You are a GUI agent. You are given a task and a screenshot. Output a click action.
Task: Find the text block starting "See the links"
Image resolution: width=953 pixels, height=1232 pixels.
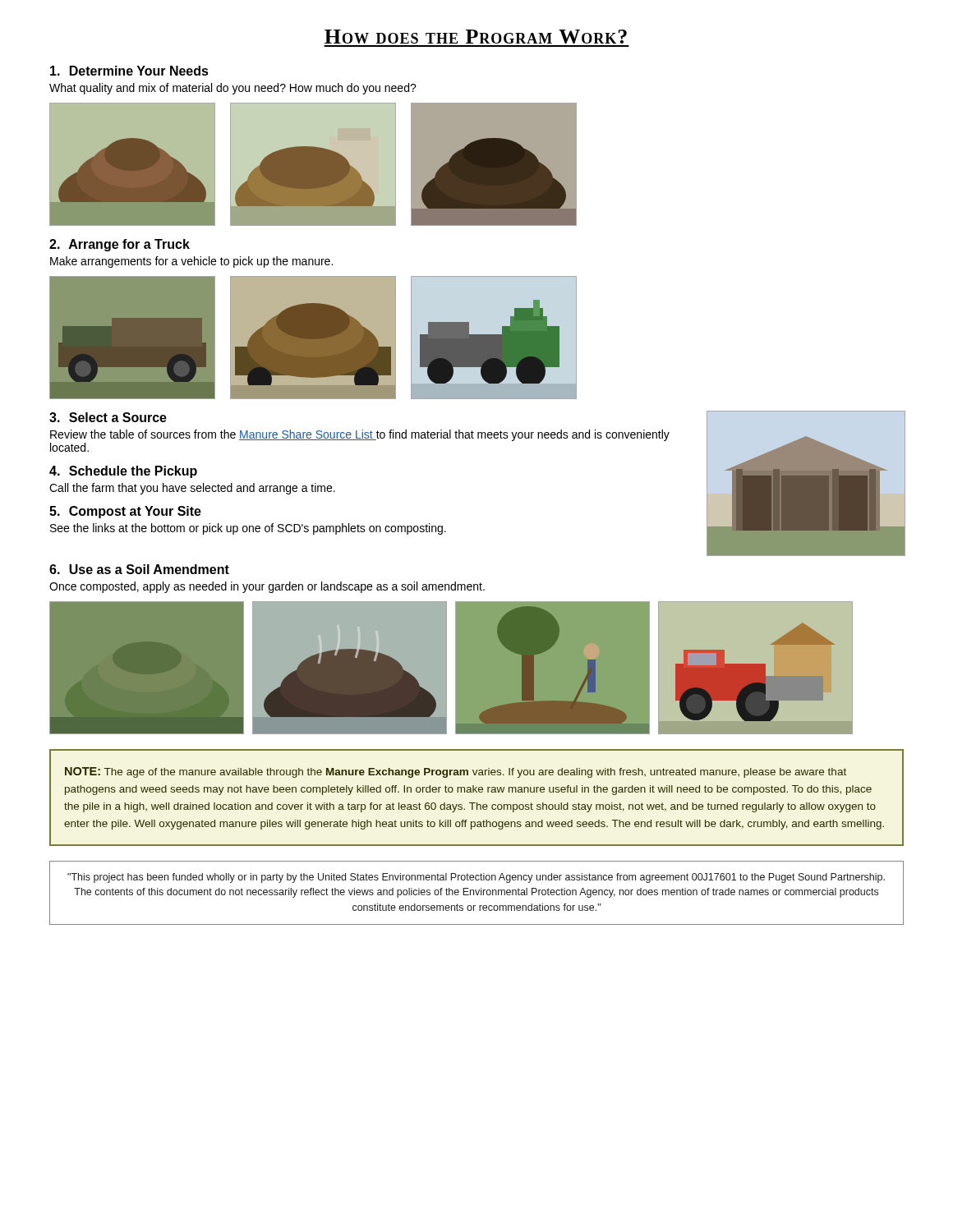tap(378, 528)
